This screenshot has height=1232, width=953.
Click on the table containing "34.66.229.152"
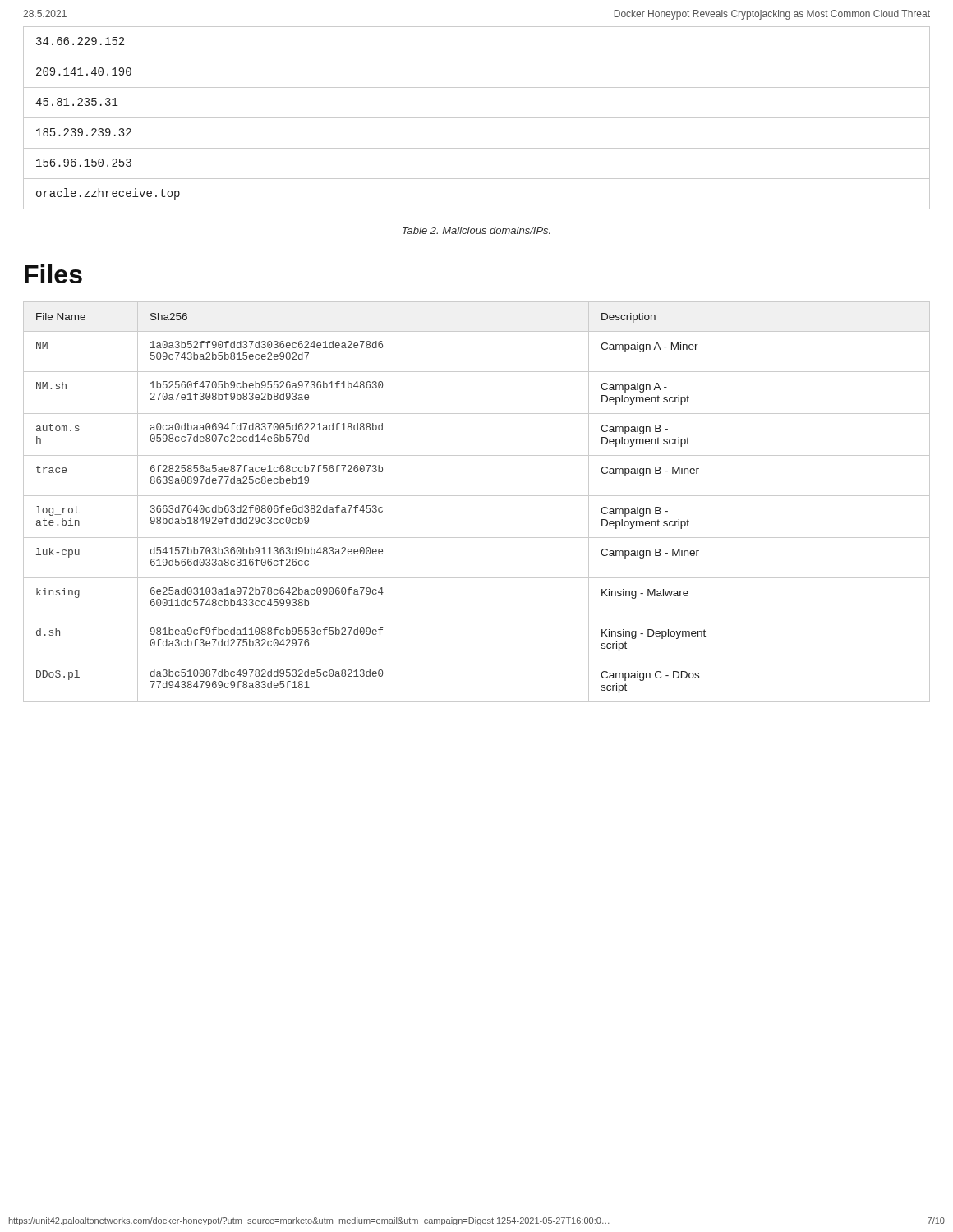(476, 118)
